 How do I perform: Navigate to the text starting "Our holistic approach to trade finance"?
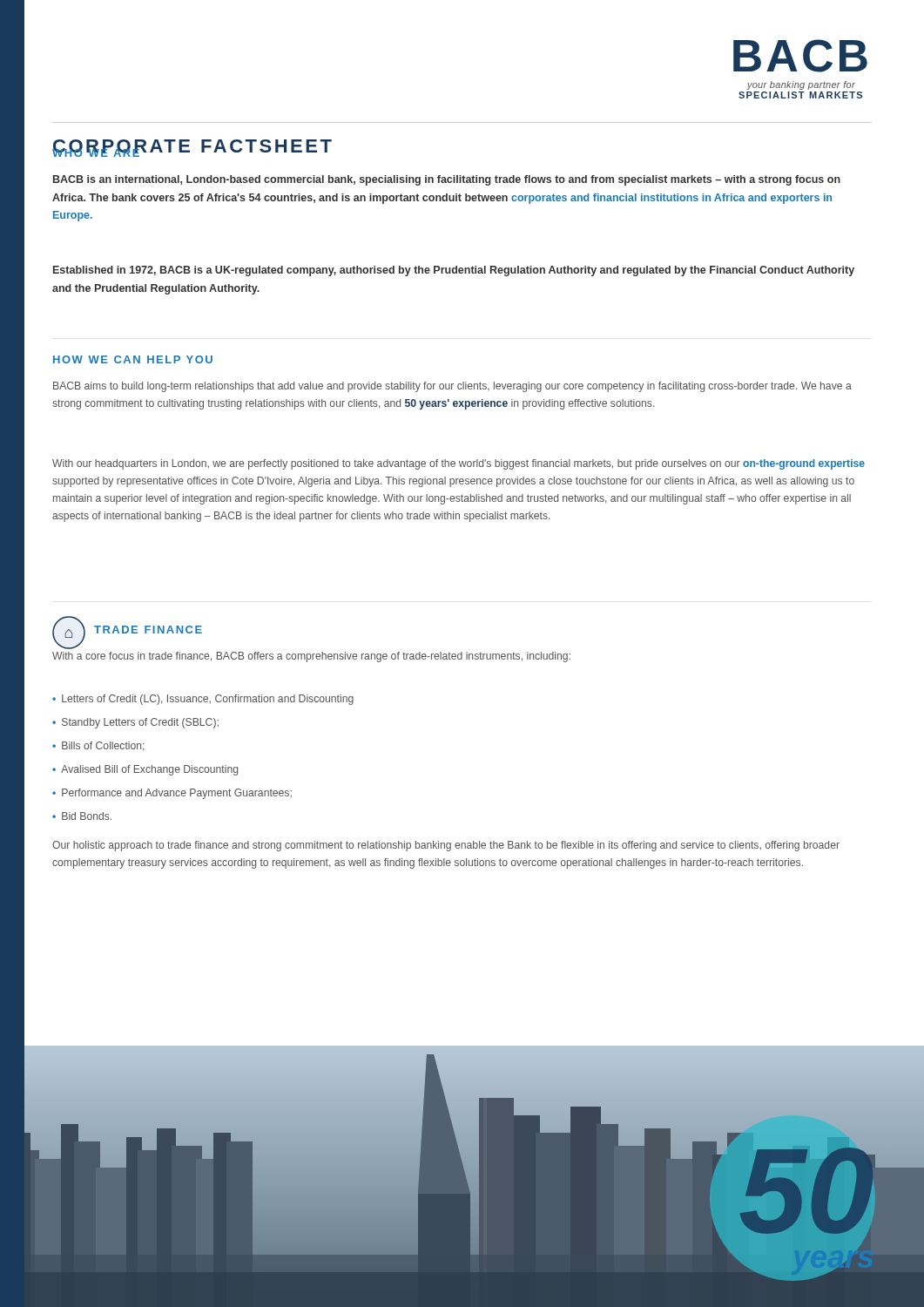coord(446,854)
